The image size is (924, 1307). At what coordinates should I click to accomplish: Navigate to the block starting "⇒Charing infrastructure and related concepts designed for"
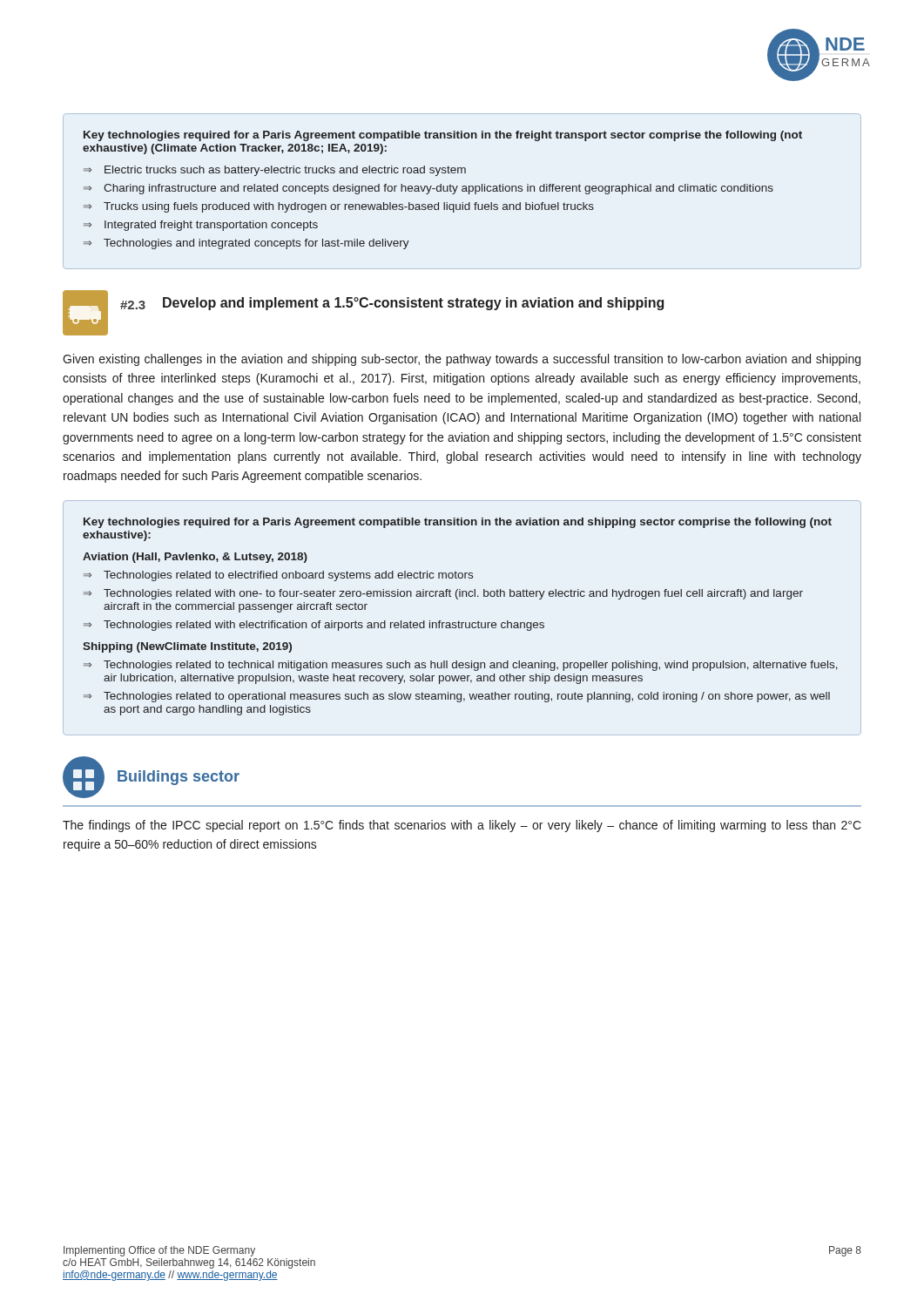click(428, 188)
